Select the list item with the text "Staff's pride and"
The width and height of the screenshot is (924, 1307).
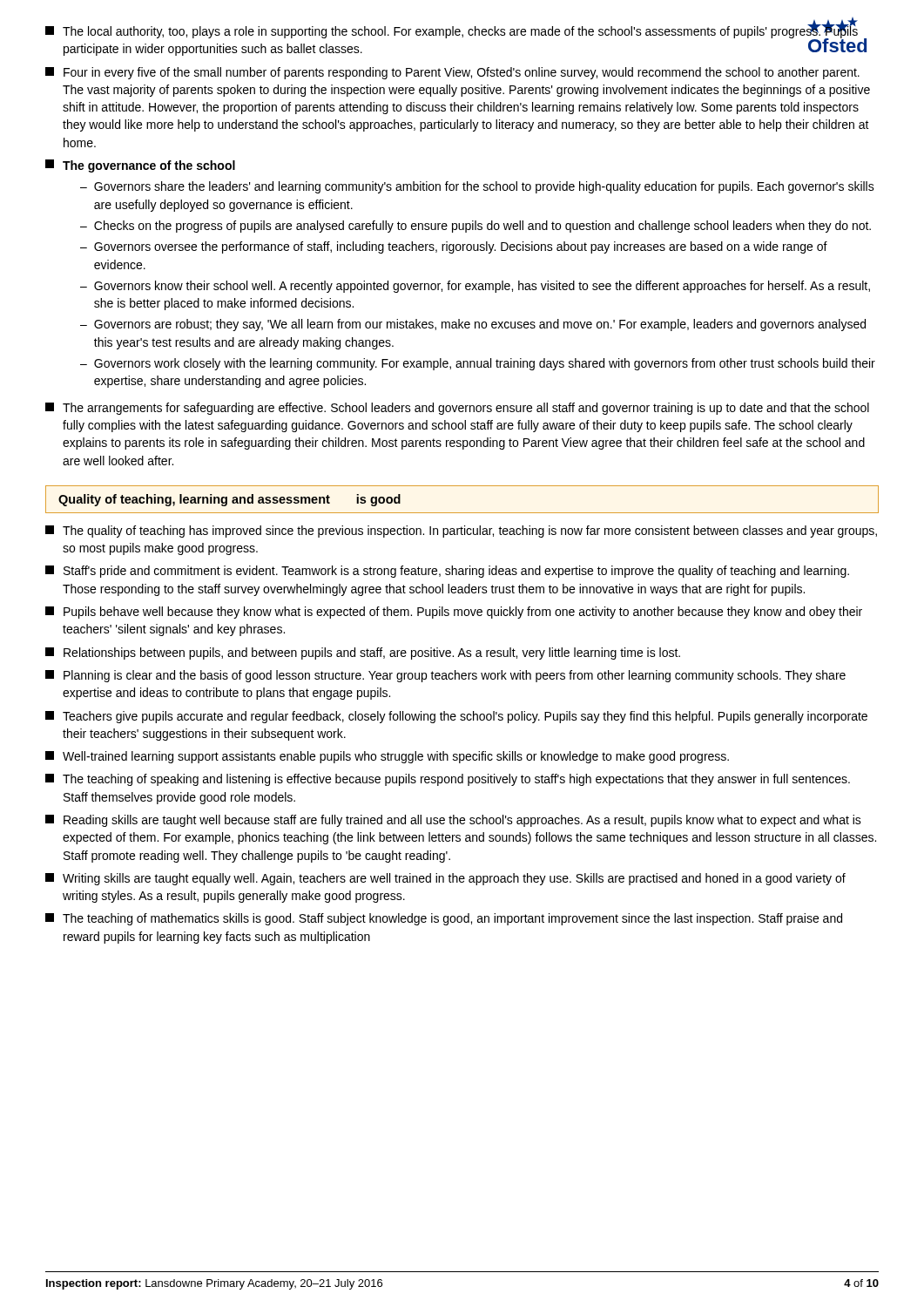462,580
